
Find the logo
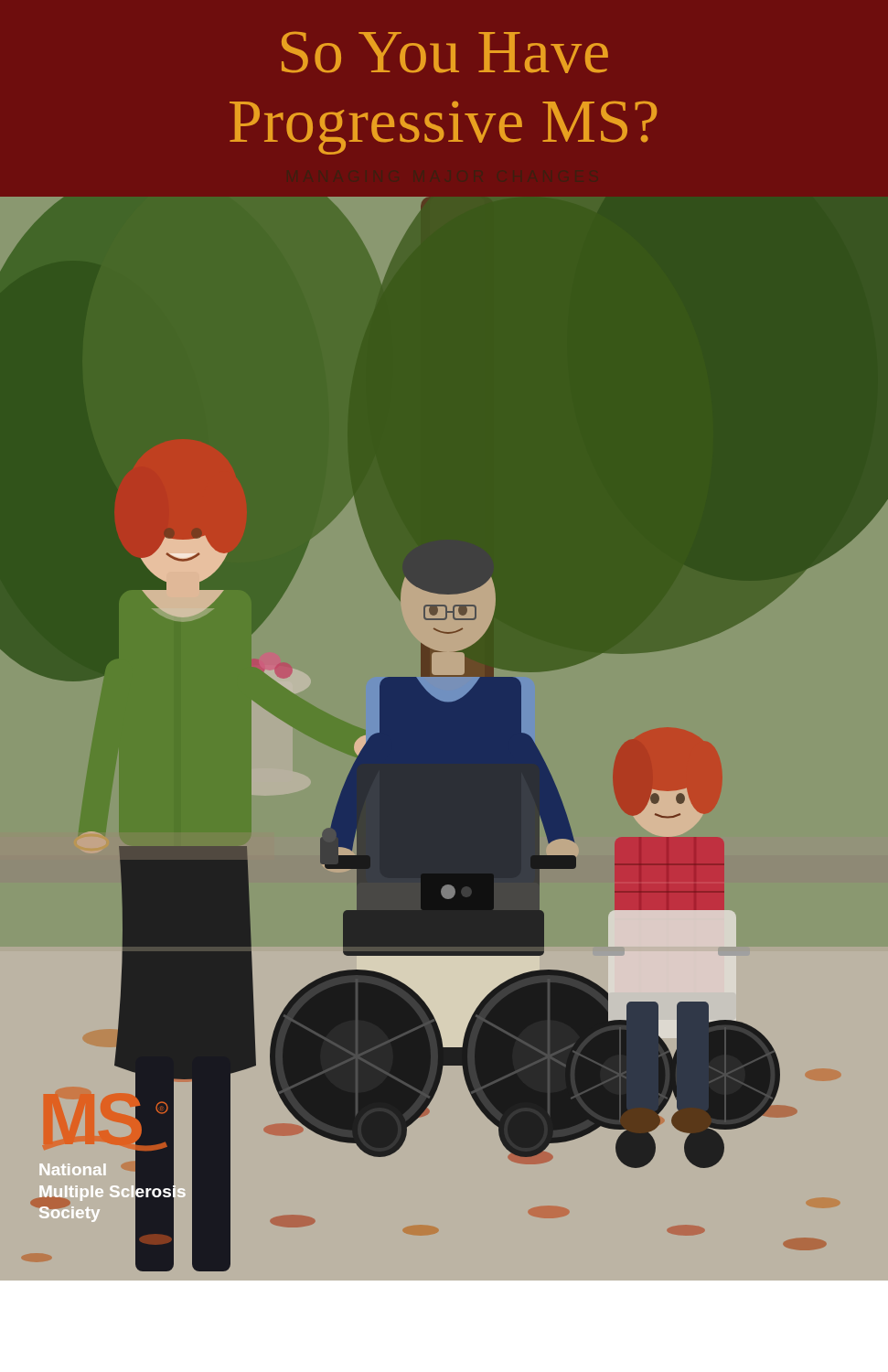130,1153
